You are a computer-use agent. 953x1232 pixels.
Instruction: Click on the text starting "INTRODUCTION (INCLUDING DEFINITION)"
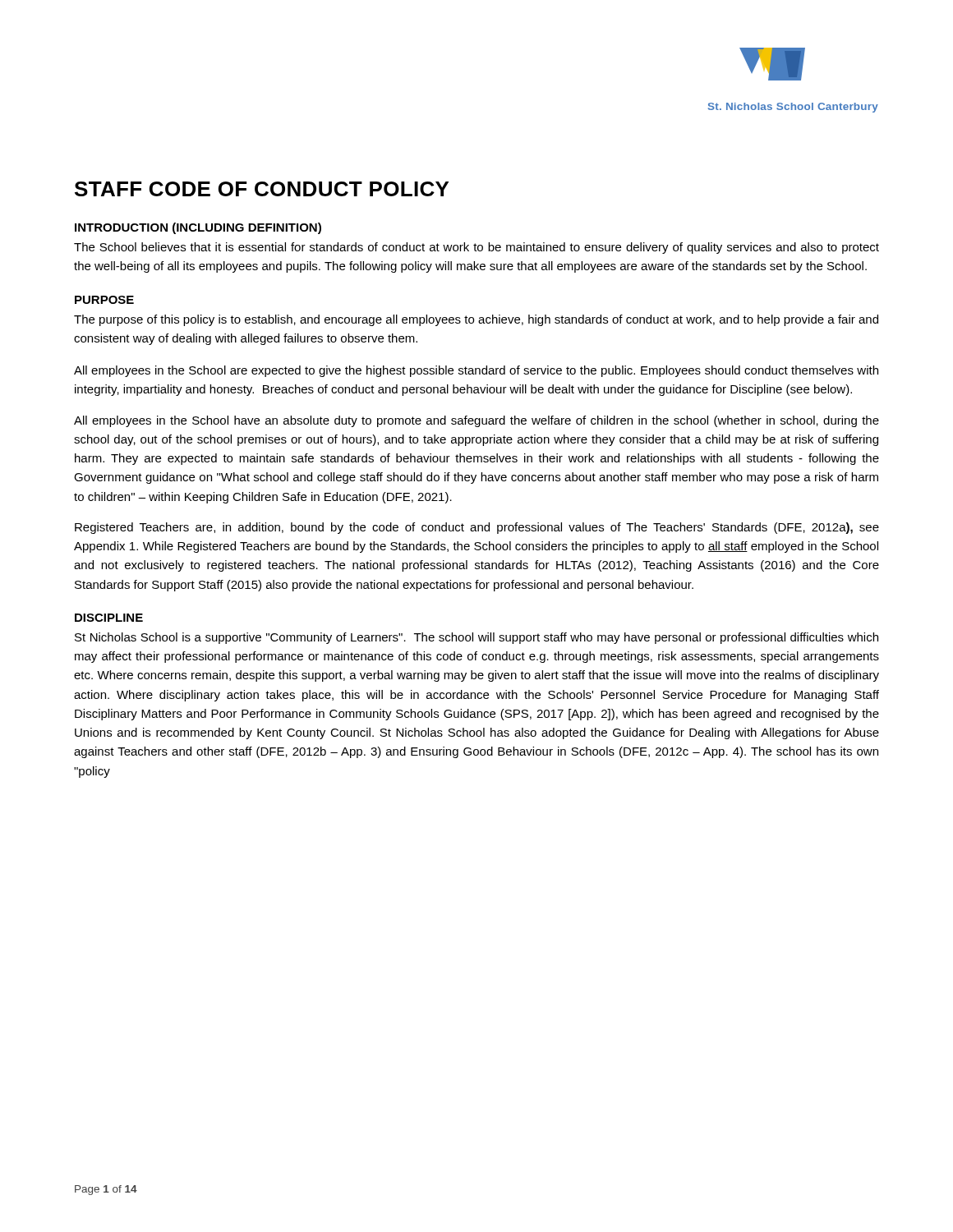(x=198, y=227)
